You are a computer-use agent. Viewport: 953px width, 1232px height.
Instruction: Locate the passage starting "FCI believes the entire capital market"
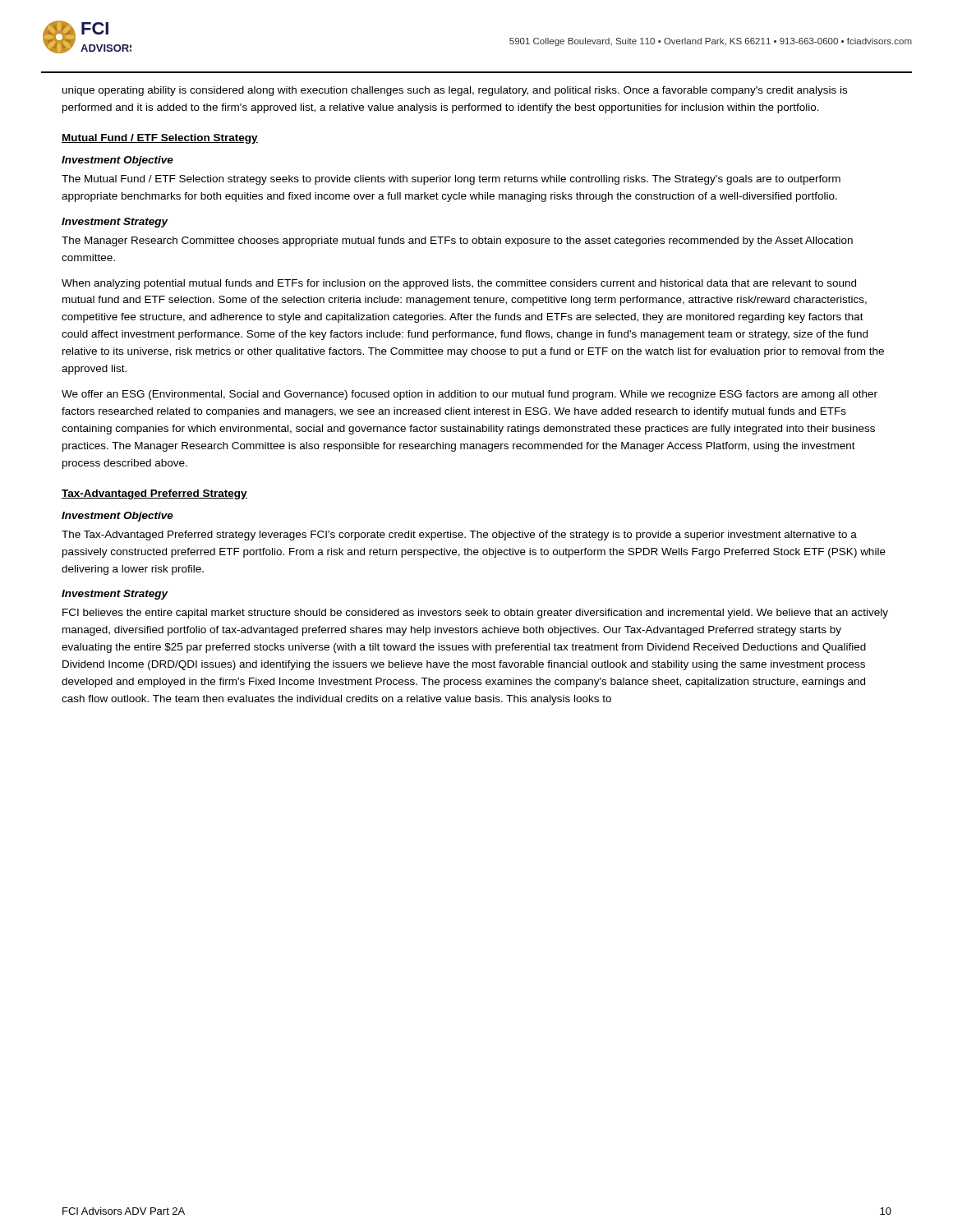(x=475, y=656)
